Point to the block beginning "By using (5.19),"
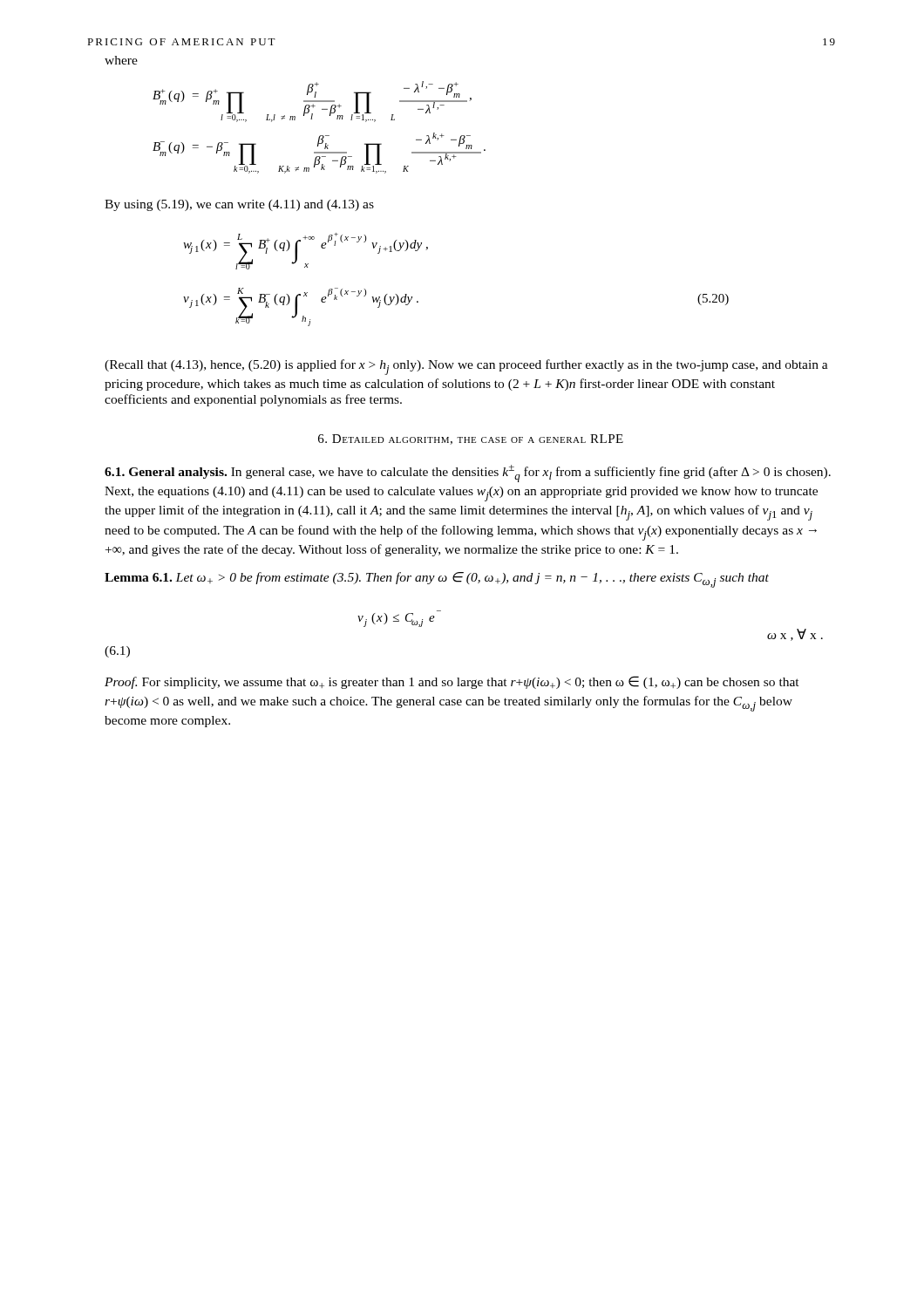924x1308 pixels. [239, 204]
